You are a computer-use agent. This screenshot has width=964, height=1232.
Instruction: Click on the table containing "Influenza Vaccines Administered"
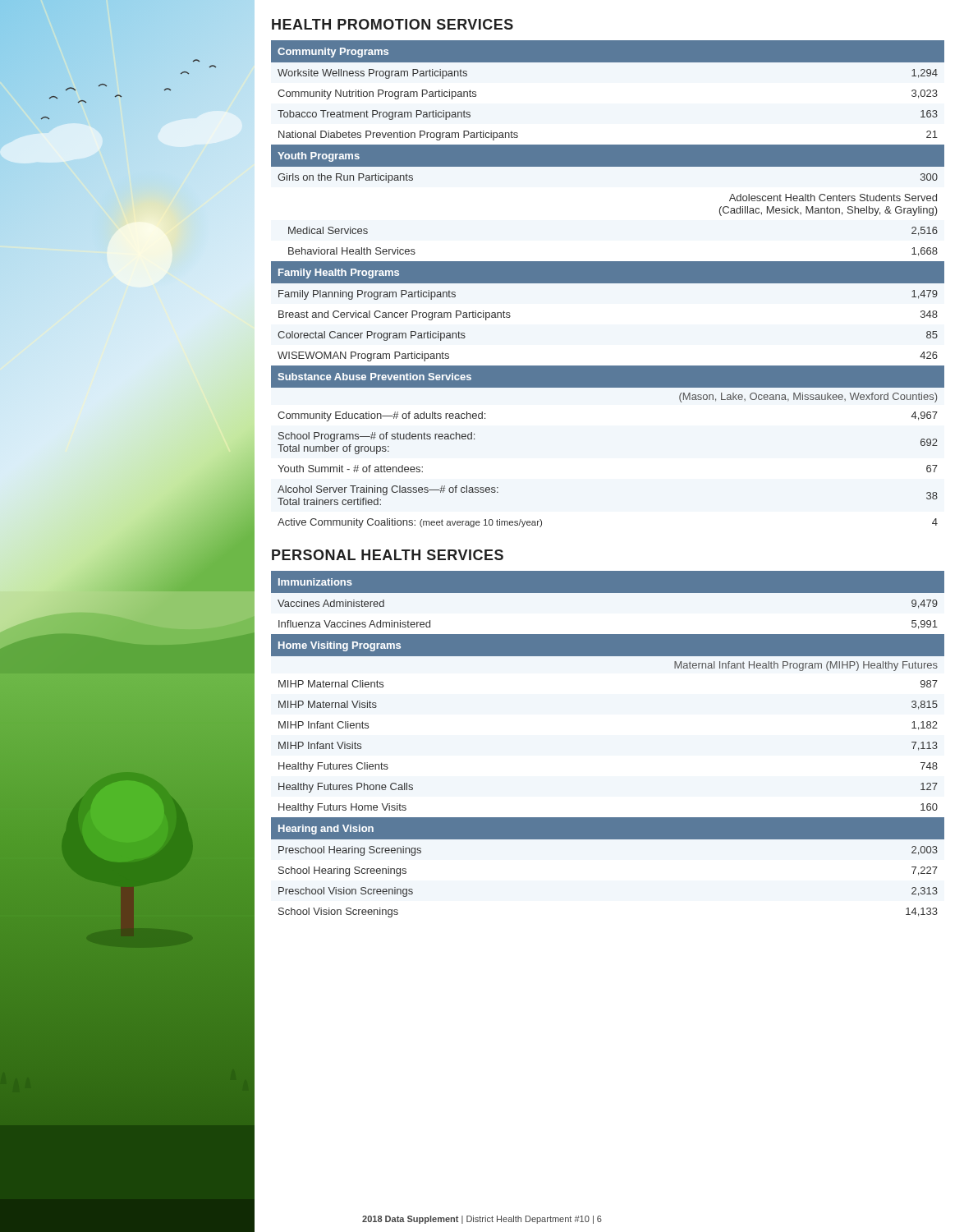608,746
